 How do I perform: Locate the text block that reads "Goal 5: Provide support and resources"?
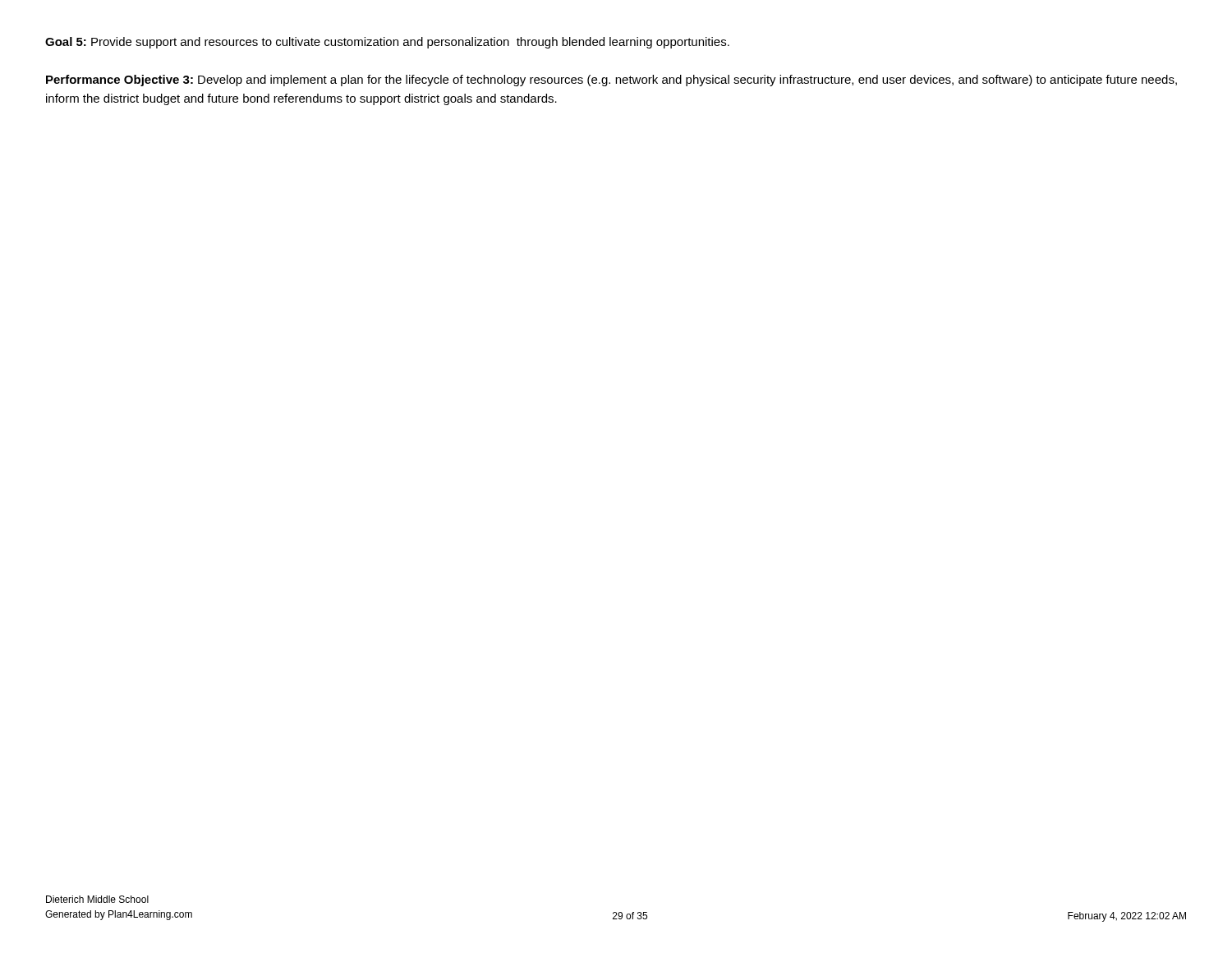click(x=388, y=42)
